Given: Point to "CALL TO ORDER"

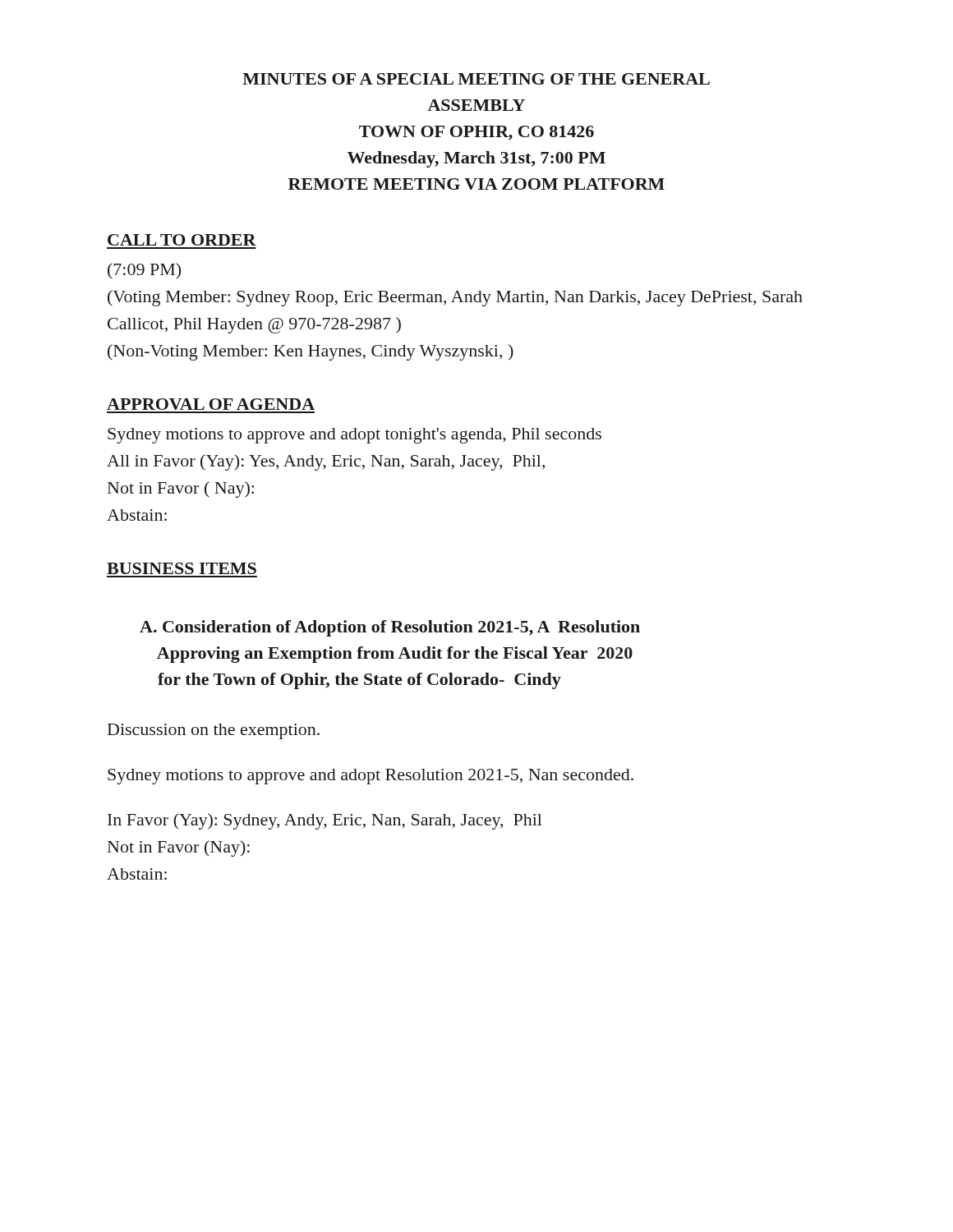Looking at the screenshot, I should [x=181, y=240].
